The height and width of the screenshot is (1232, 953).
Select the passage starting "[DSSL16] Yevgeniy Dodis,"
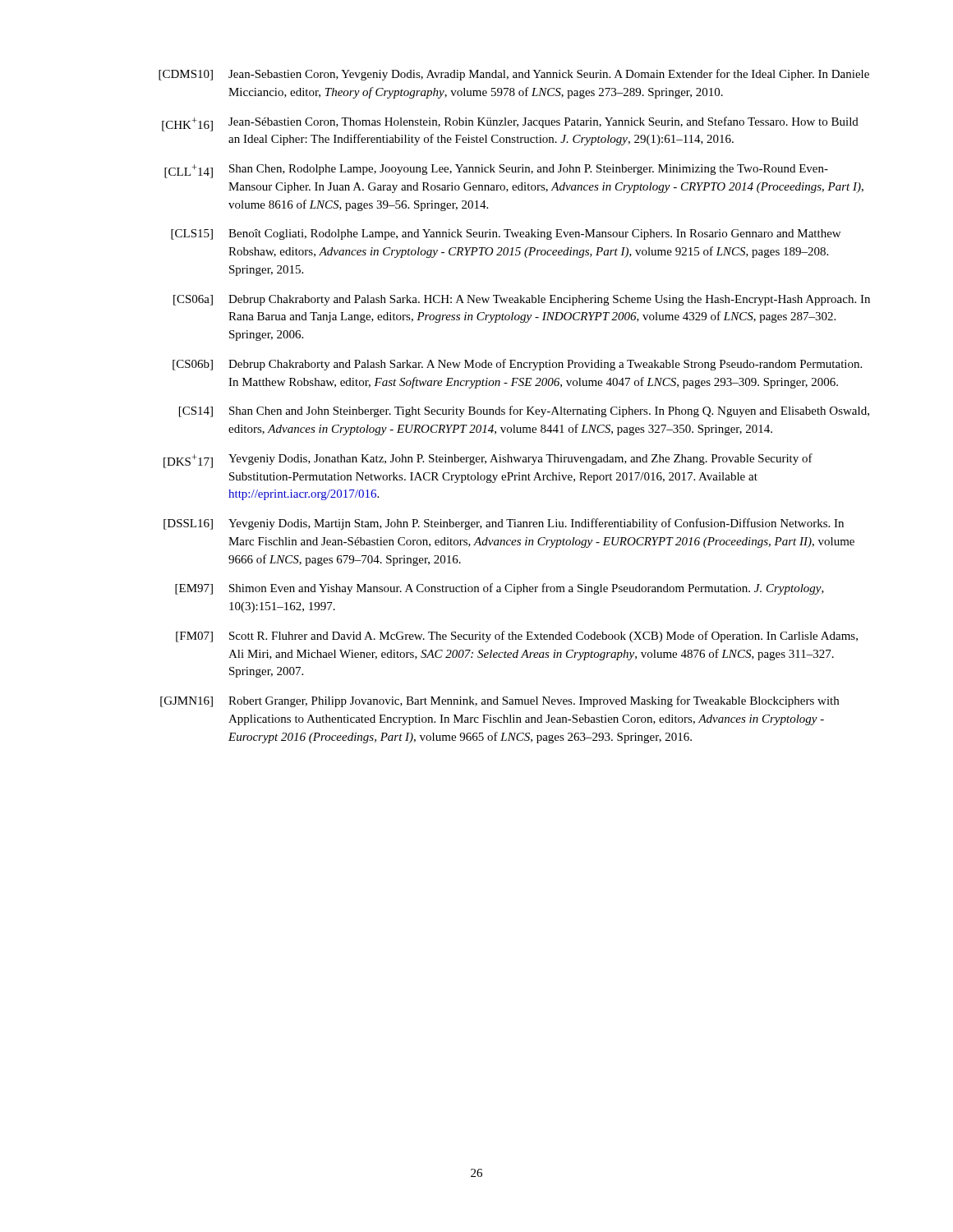497,542
